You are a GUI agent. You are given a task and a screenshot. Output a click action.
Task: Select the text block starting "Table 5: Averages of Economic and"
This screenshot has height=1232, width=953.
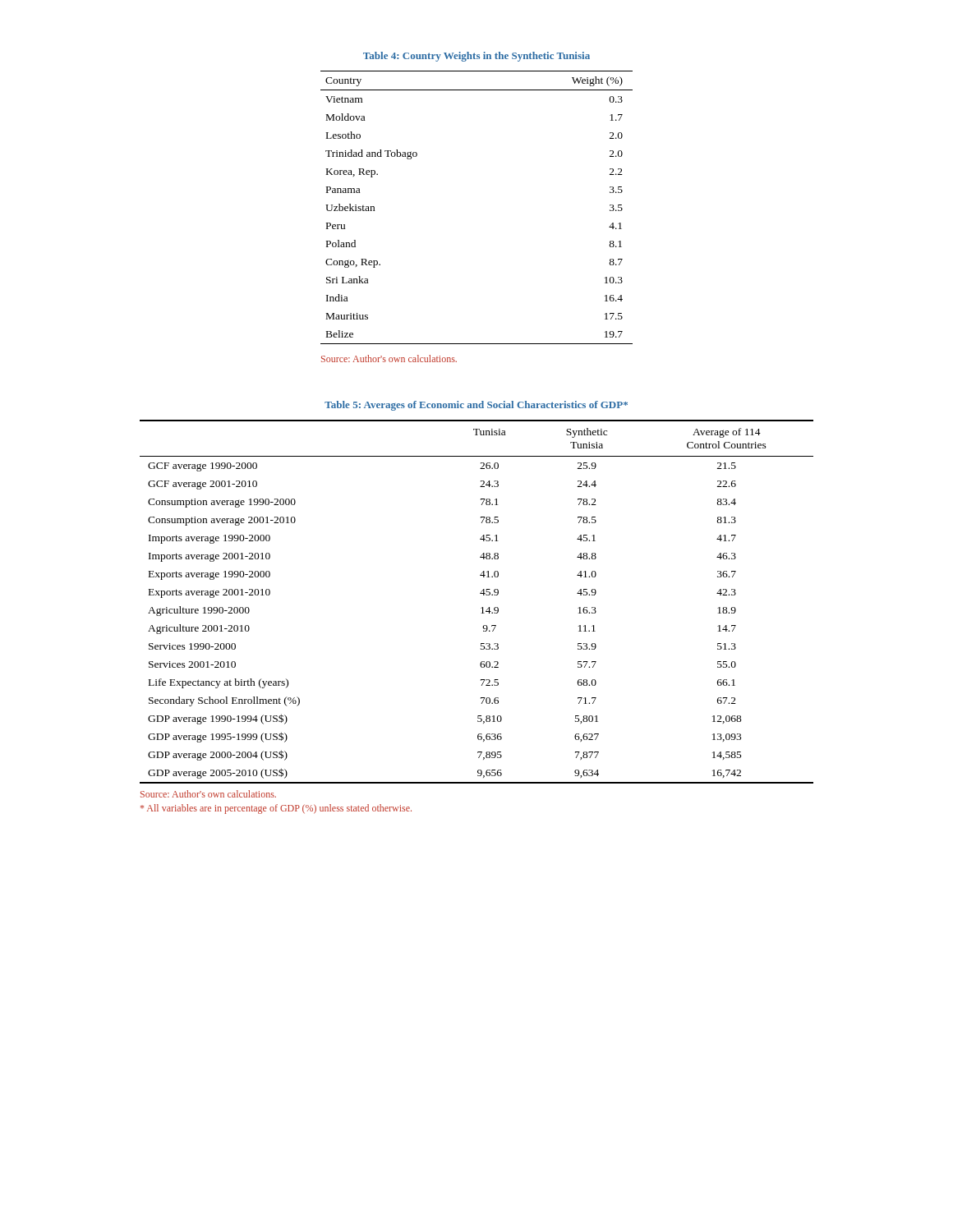point(476,404)
